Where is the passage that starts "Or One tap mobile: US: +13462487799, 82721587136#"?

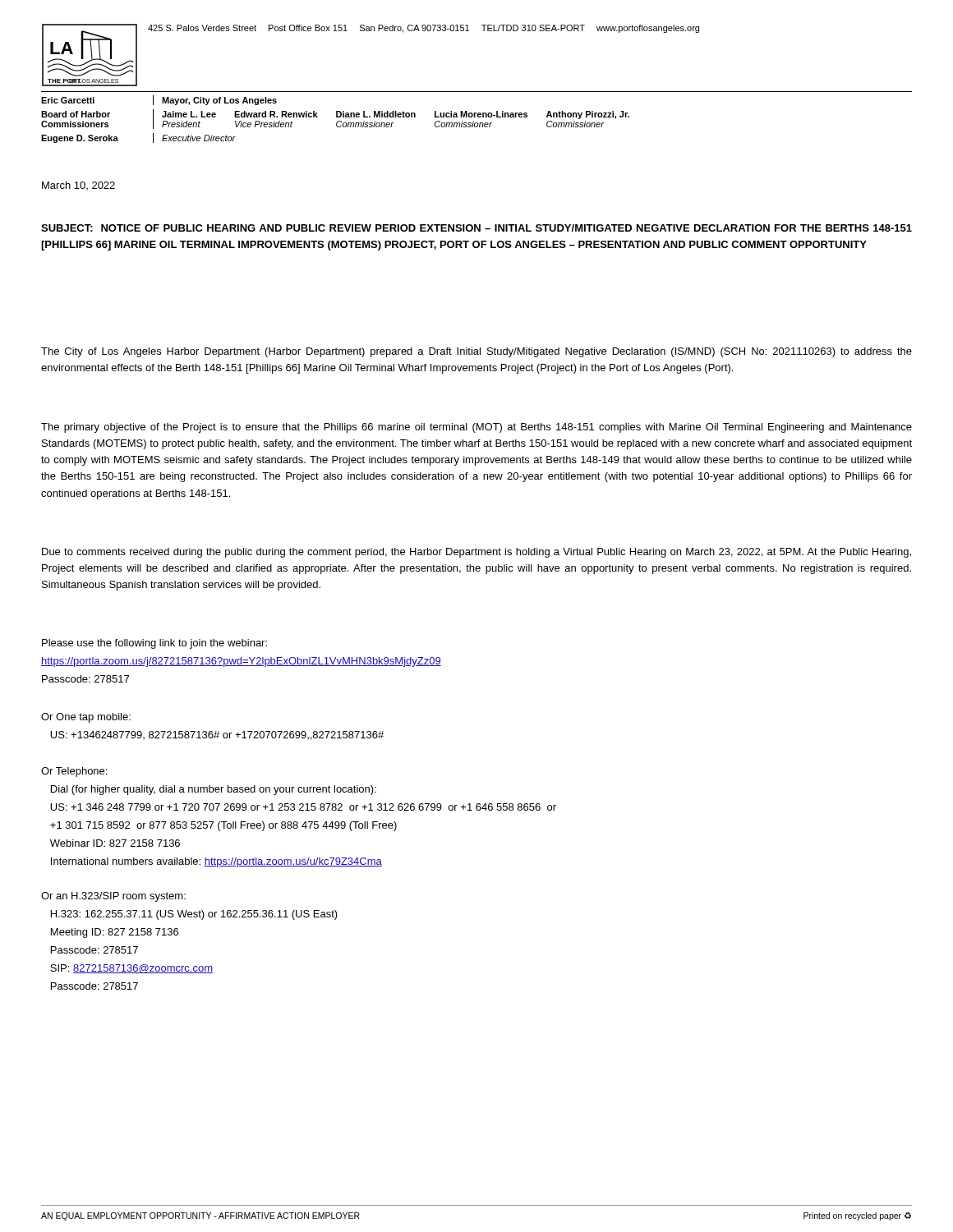pyautogui.click(x=212, y=726)
